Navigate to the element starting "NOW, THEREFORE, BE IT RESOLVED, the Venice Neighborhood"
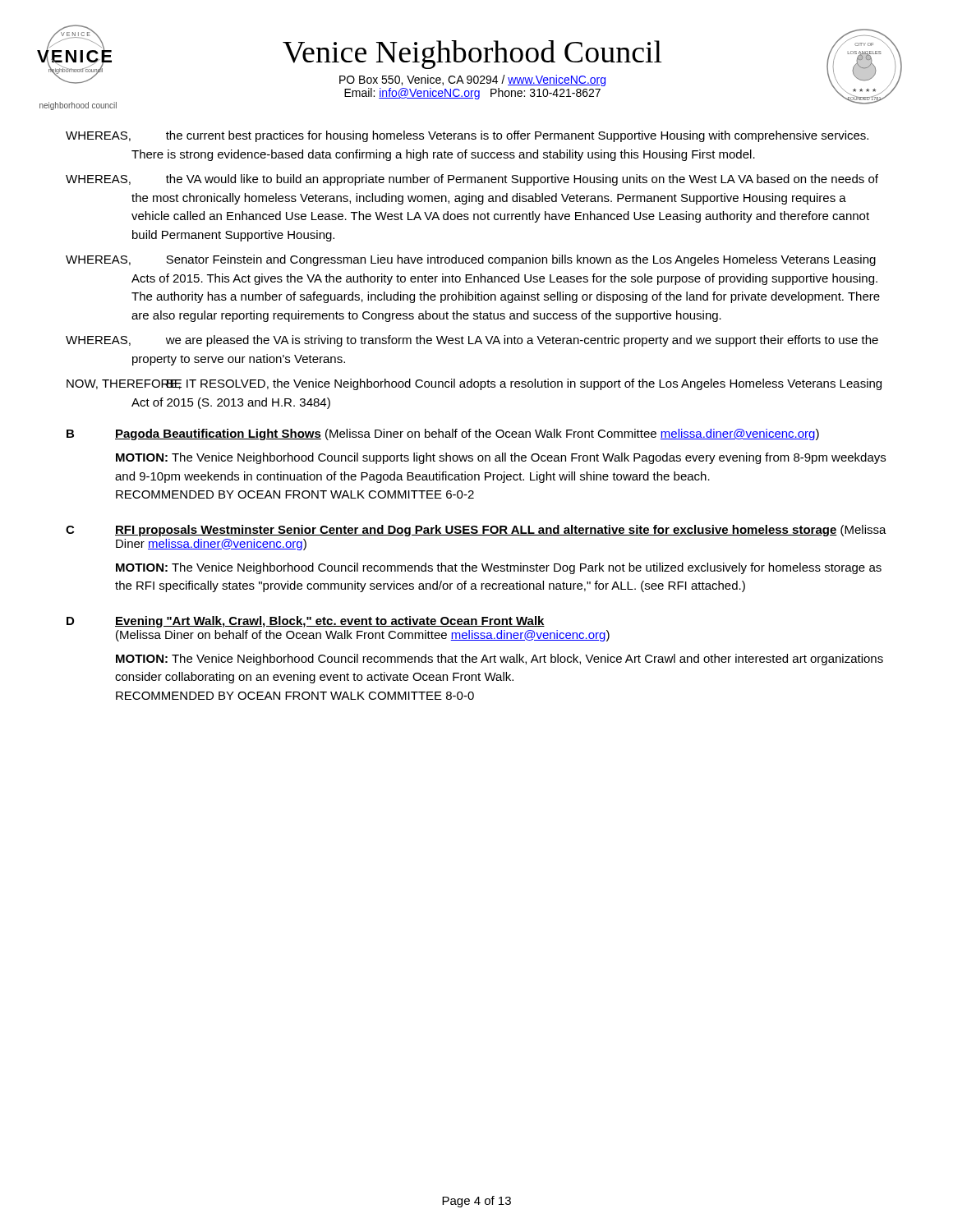Image resolution: width=953 pixels, height=1232 pixels. 476,393
